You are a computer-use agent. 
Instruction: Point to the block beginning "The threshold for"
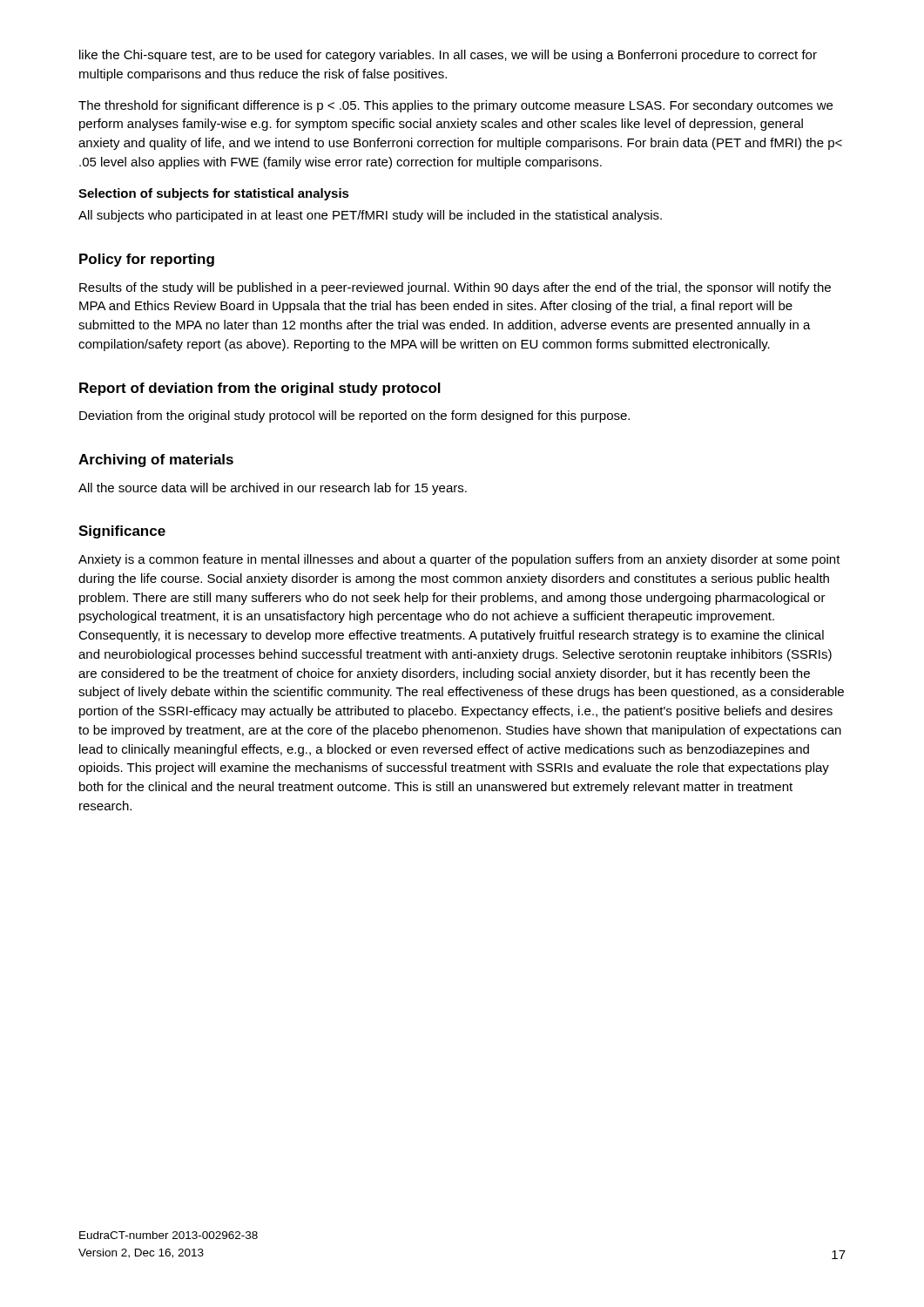[462, 133]
